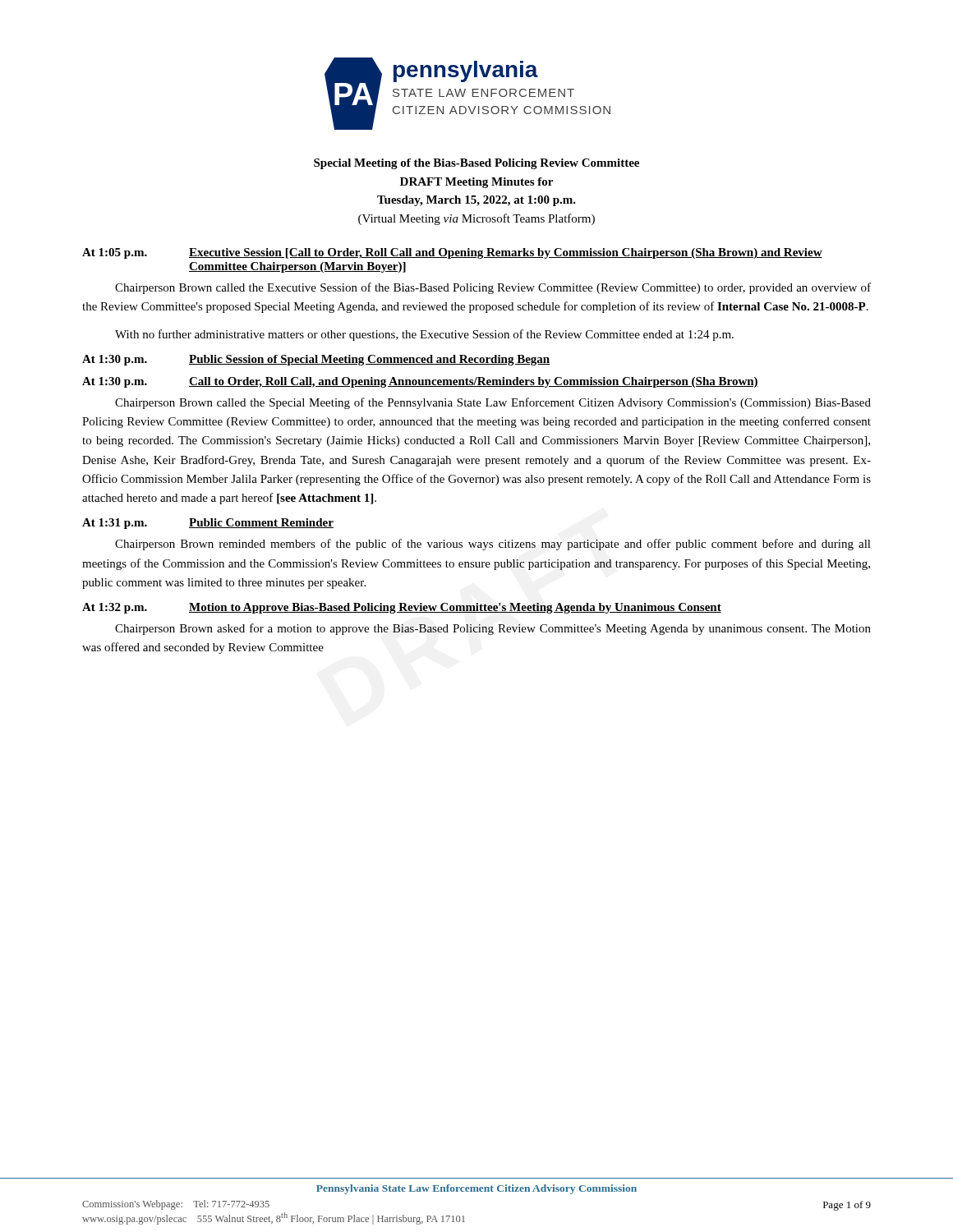Viewport: 953px width, 1232px height.
Task: Point to the passage starting "Chairperson Brown asked for a motion"
Action: tap(476, 638)
